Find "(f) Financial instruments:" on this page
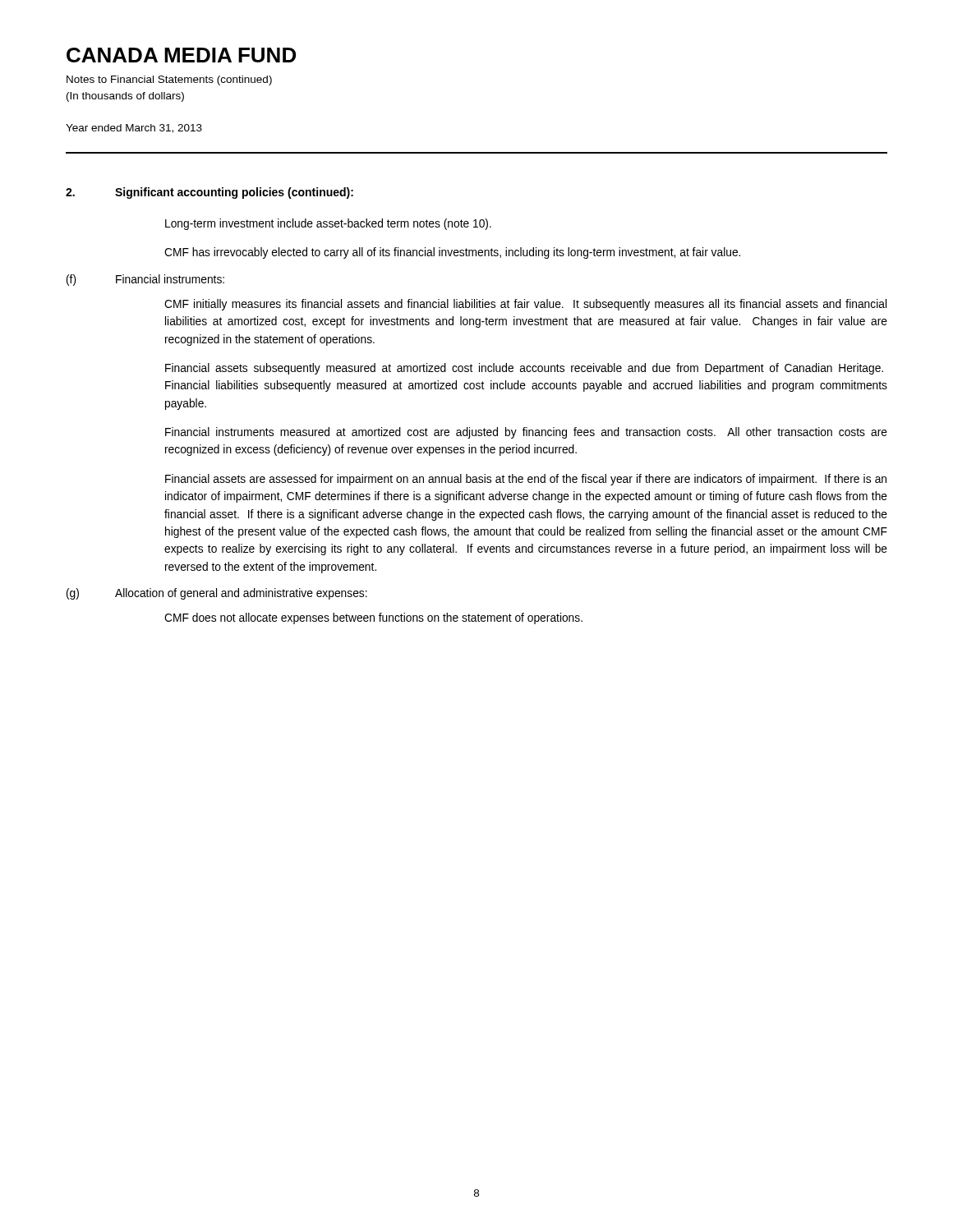This screenshot has width=953, height=1232. pos(146,279)
